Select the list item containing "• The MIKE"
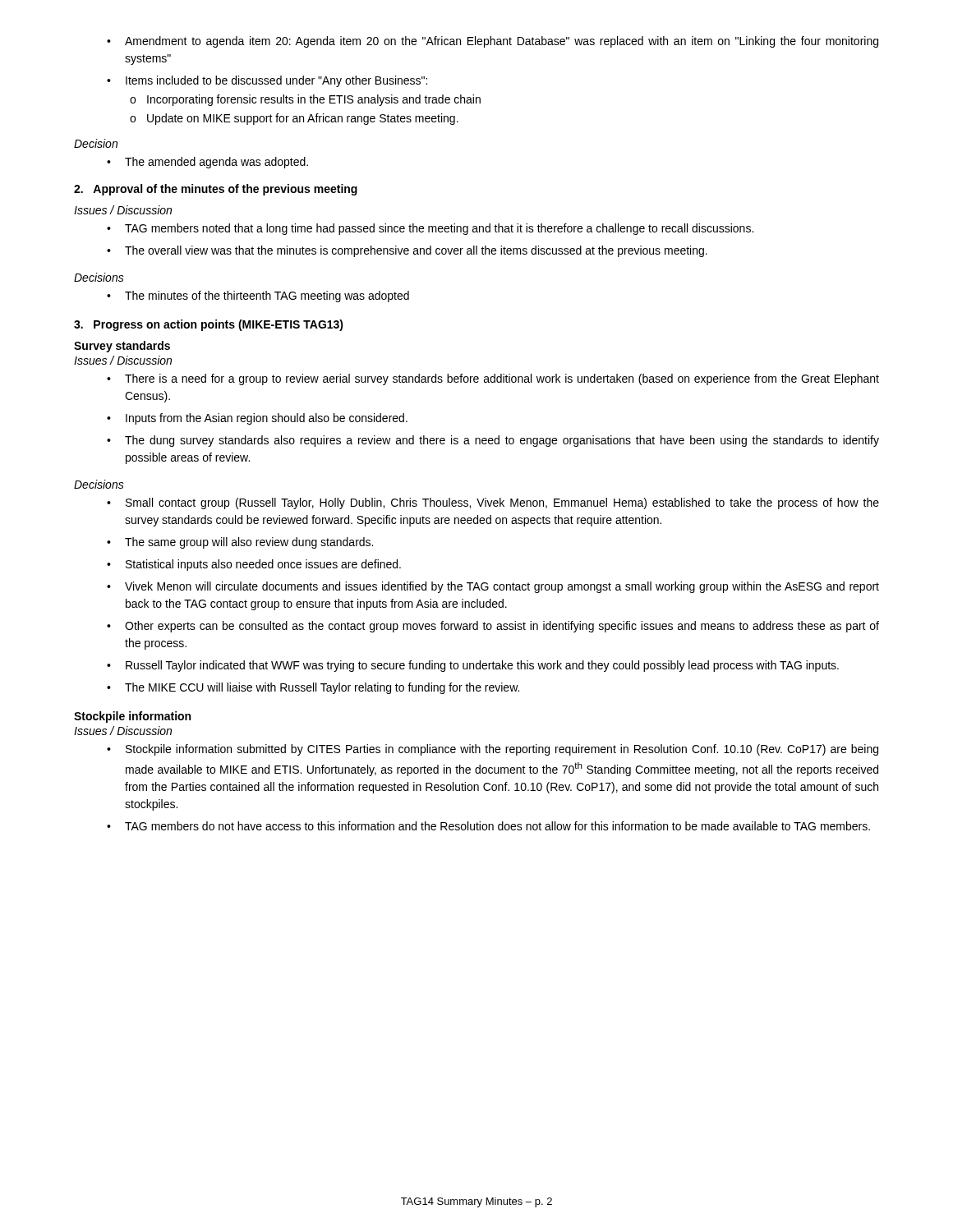The width and height of the screenshot is (953, 1232). [x=314, y=688]
